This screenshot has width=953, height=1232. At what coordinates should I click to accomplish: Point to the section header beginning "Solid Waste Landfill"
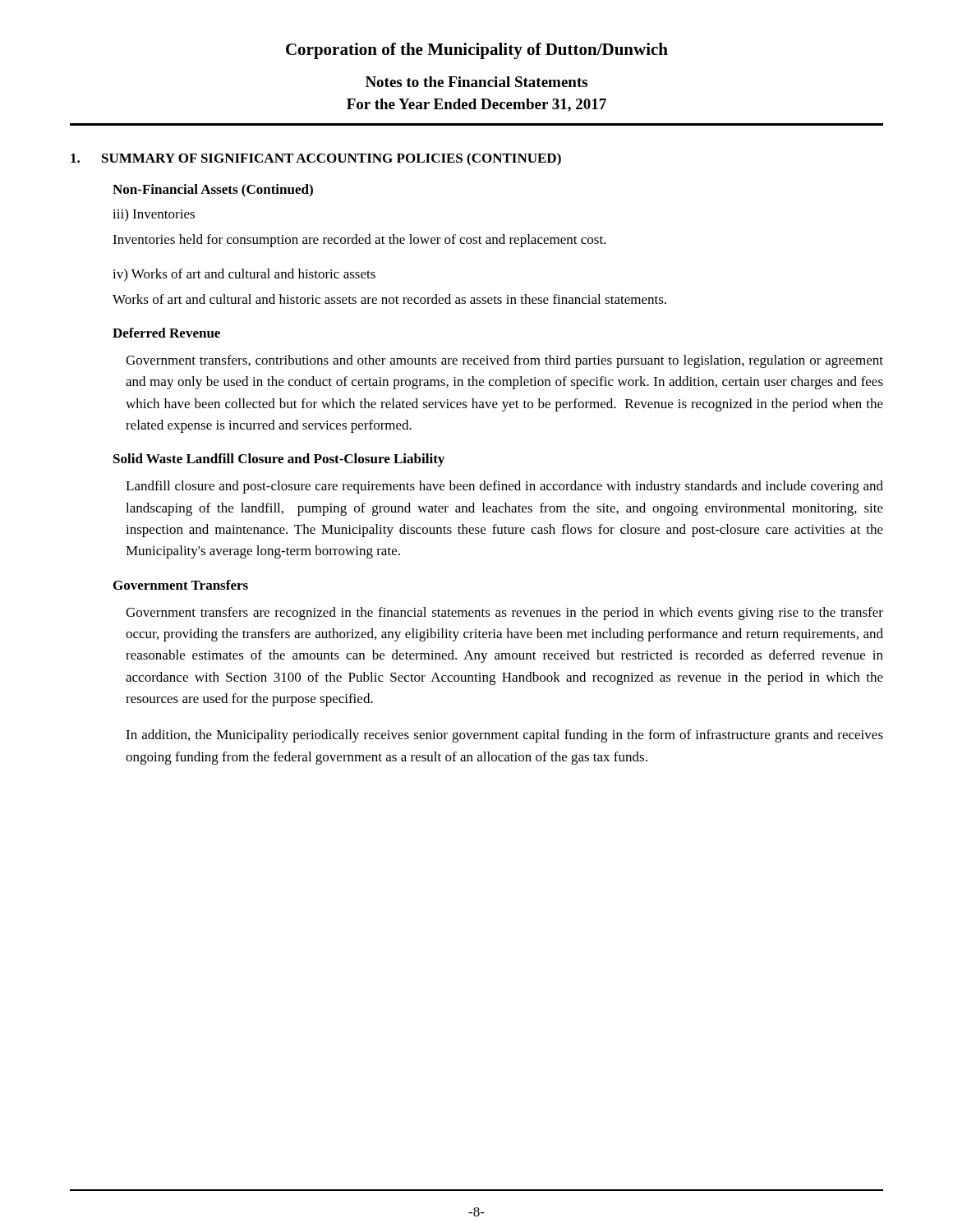(279, 459)
